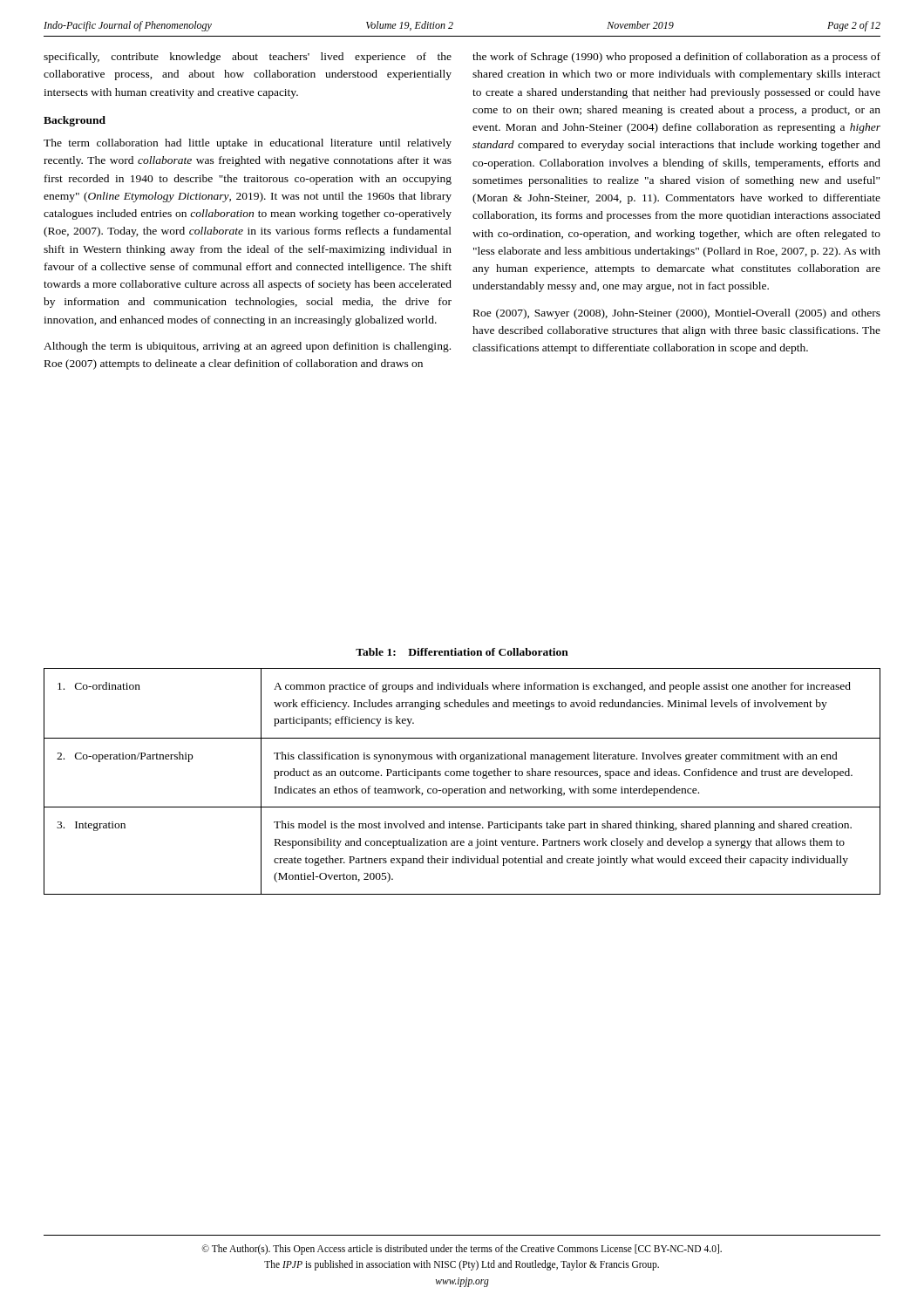The image size is (924, 1308).
Task: Navigate to the text block starting "The term collaboration"
Action: 248,253
